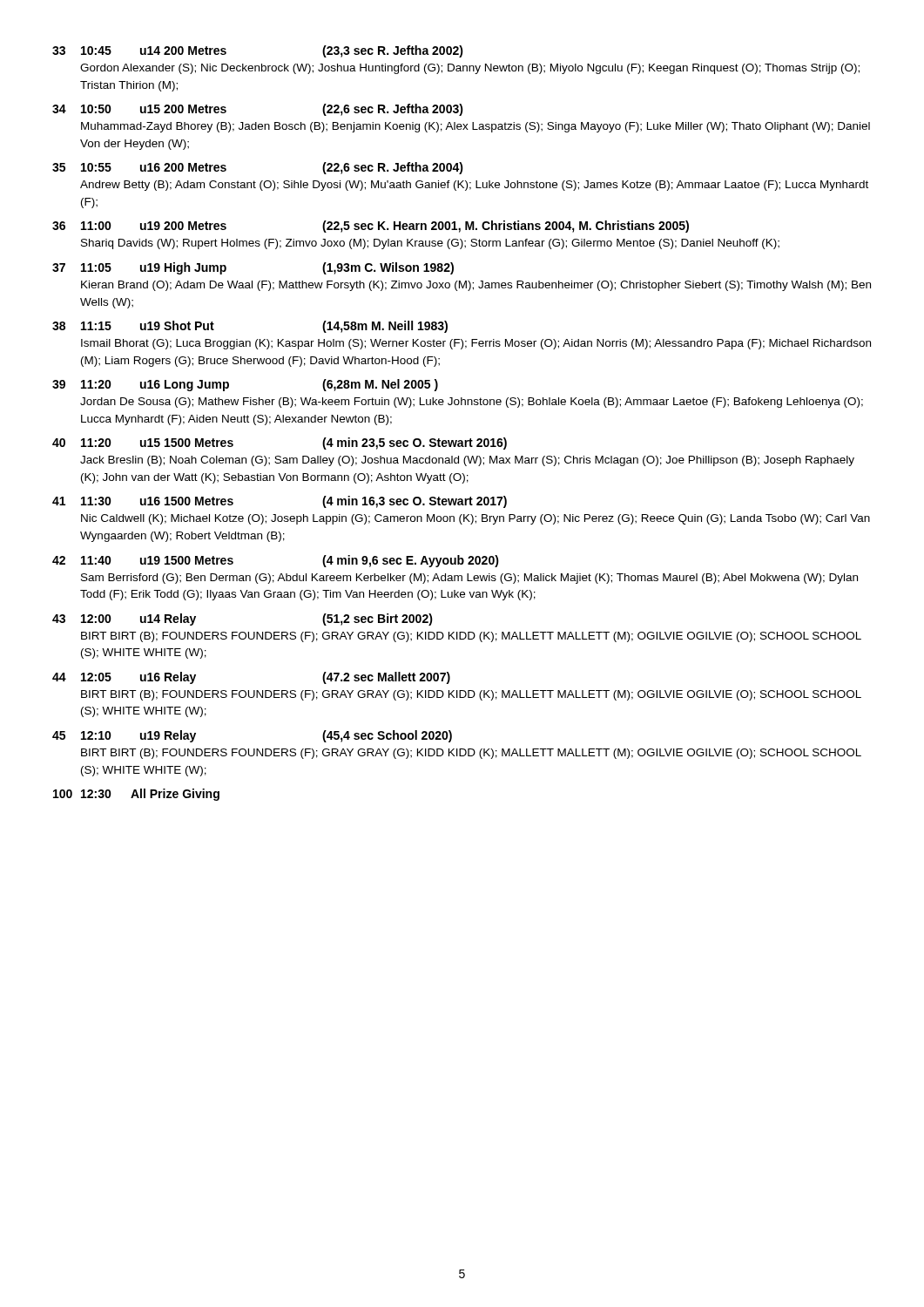Viewport: 924px width, 1307px height.
Task: Locate the passage starting "34 10:50 u15 200 Metres (22,6 sec R."
Action: [462, 127]
